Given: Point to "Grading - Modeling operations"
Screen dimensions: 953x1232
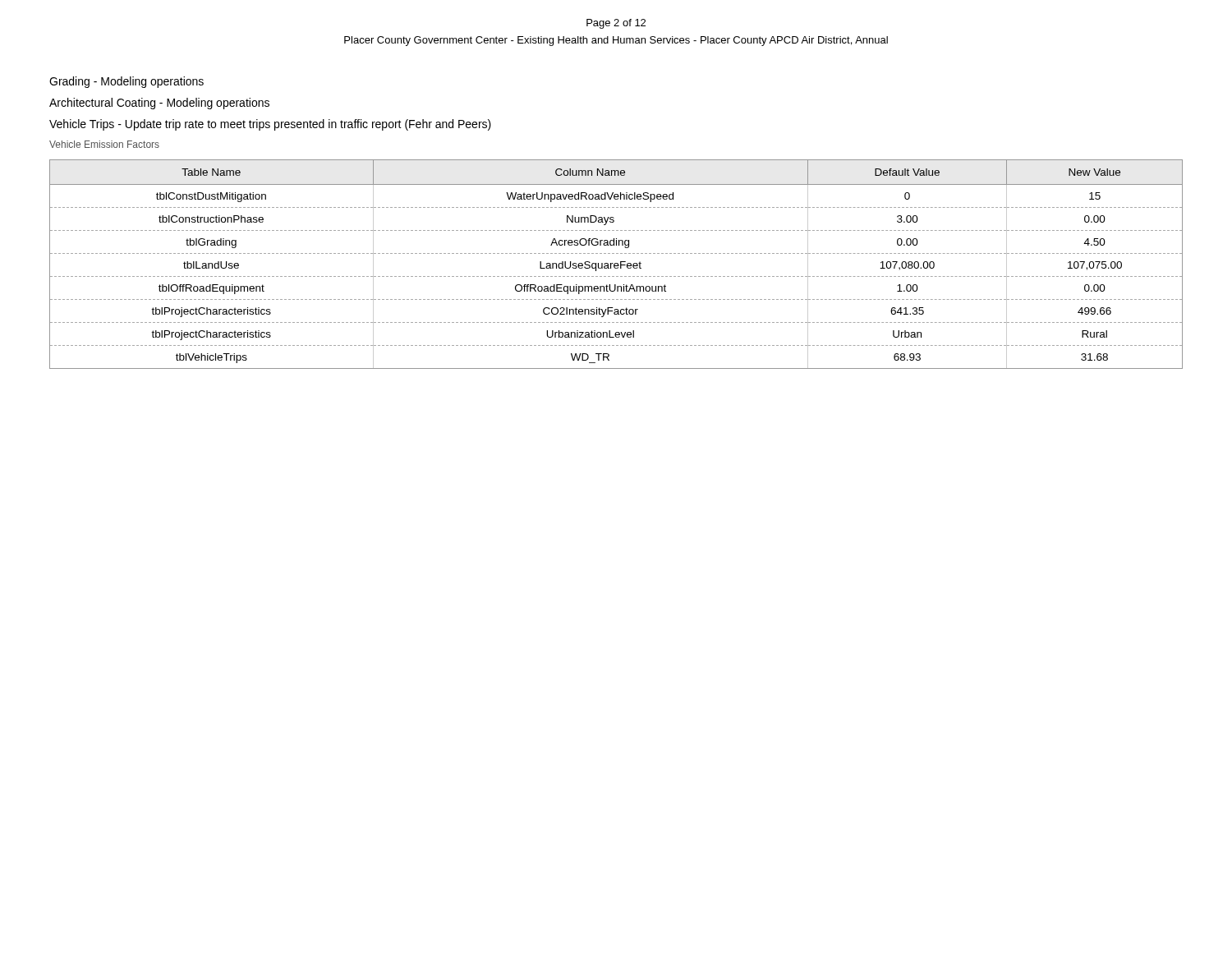Looking at the screenshot, I should pyautogui.click(x=127, y=81).
